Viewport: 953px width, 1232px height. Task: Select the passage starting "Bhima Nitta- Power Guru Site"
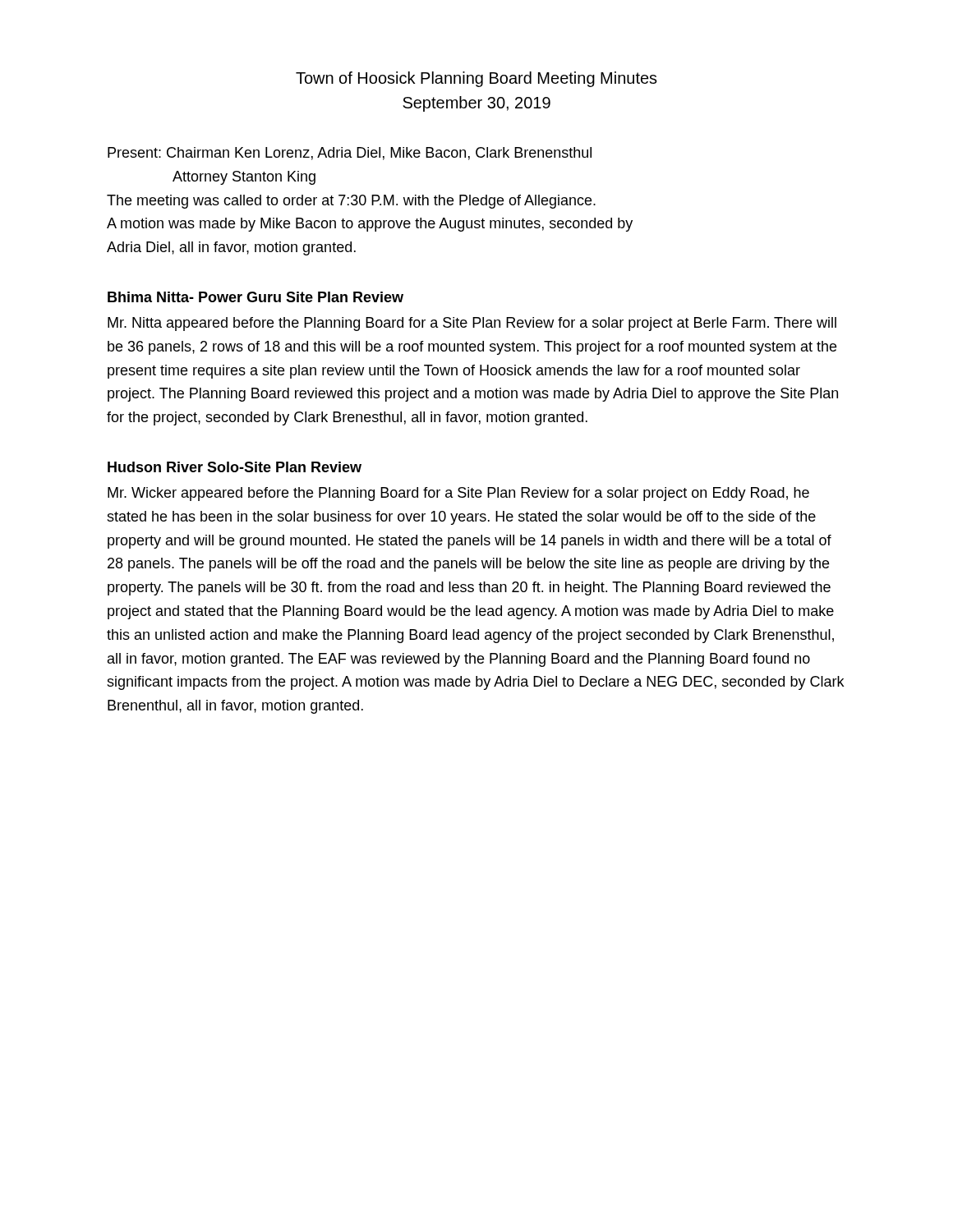pos(255,297)
